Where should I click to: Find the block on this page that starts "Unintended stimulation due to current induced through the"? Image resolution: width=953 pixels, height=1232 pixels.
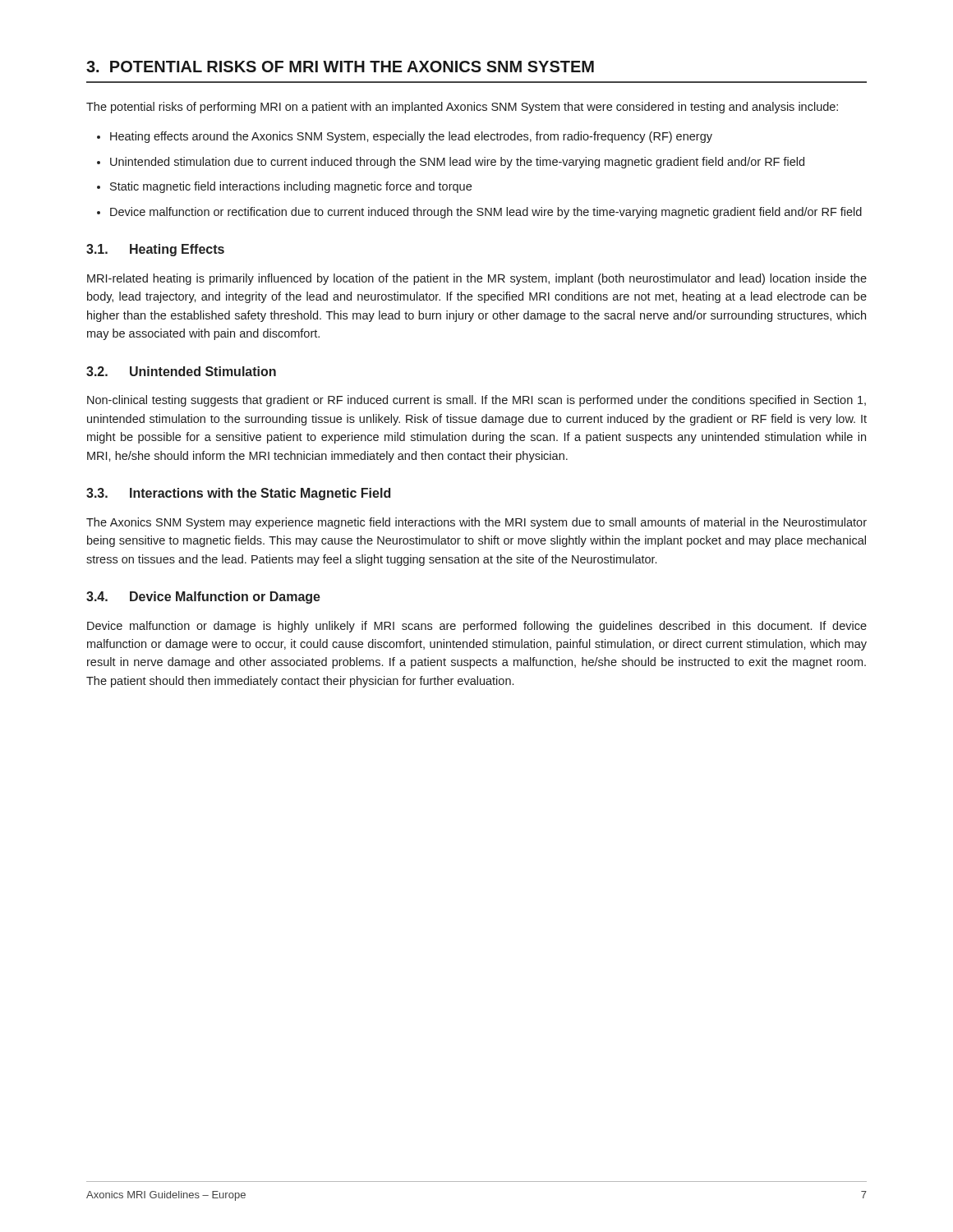tap(457, 162)
